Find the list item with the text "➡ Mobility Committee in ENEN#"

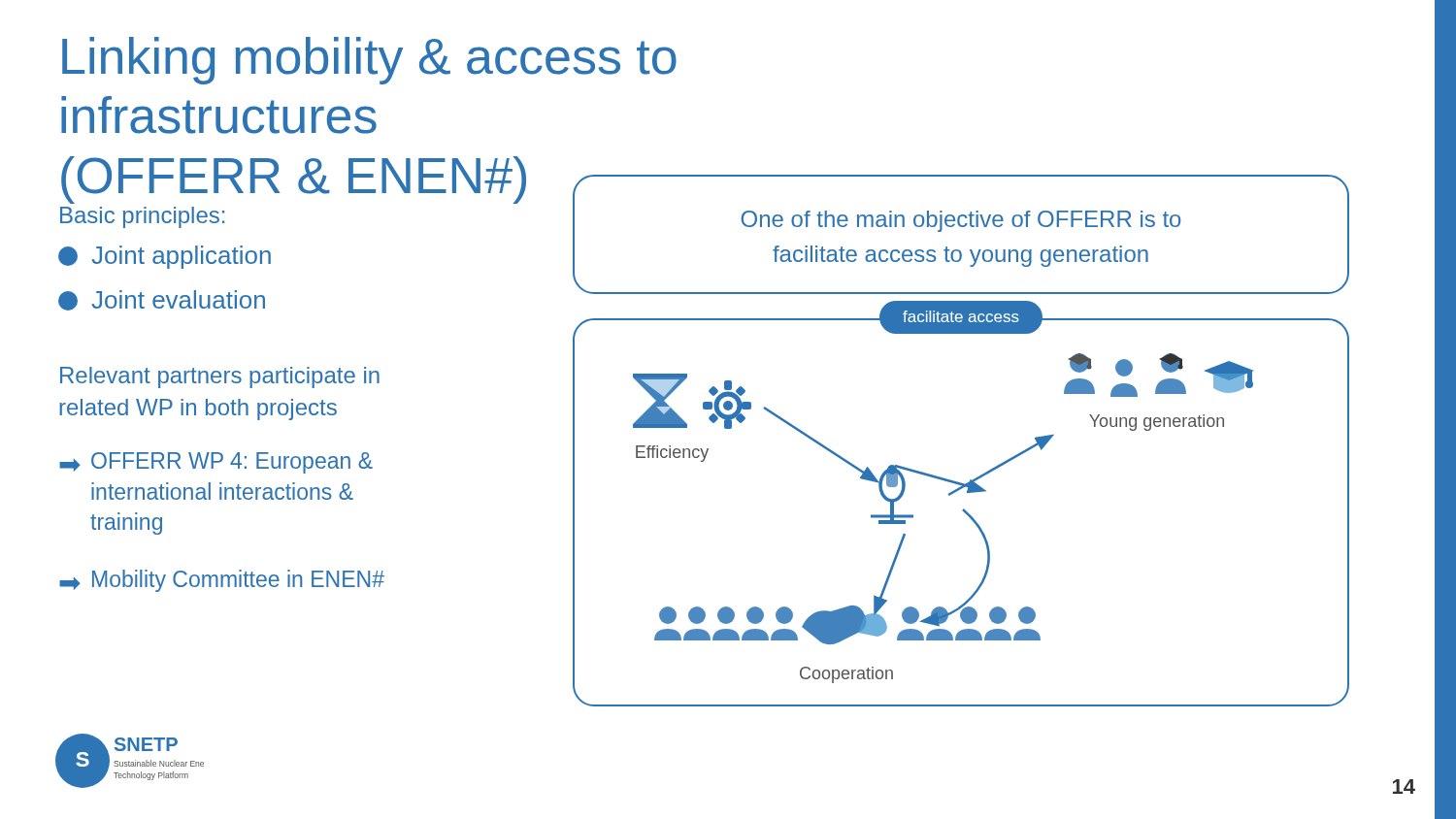[x=221, y=583]
